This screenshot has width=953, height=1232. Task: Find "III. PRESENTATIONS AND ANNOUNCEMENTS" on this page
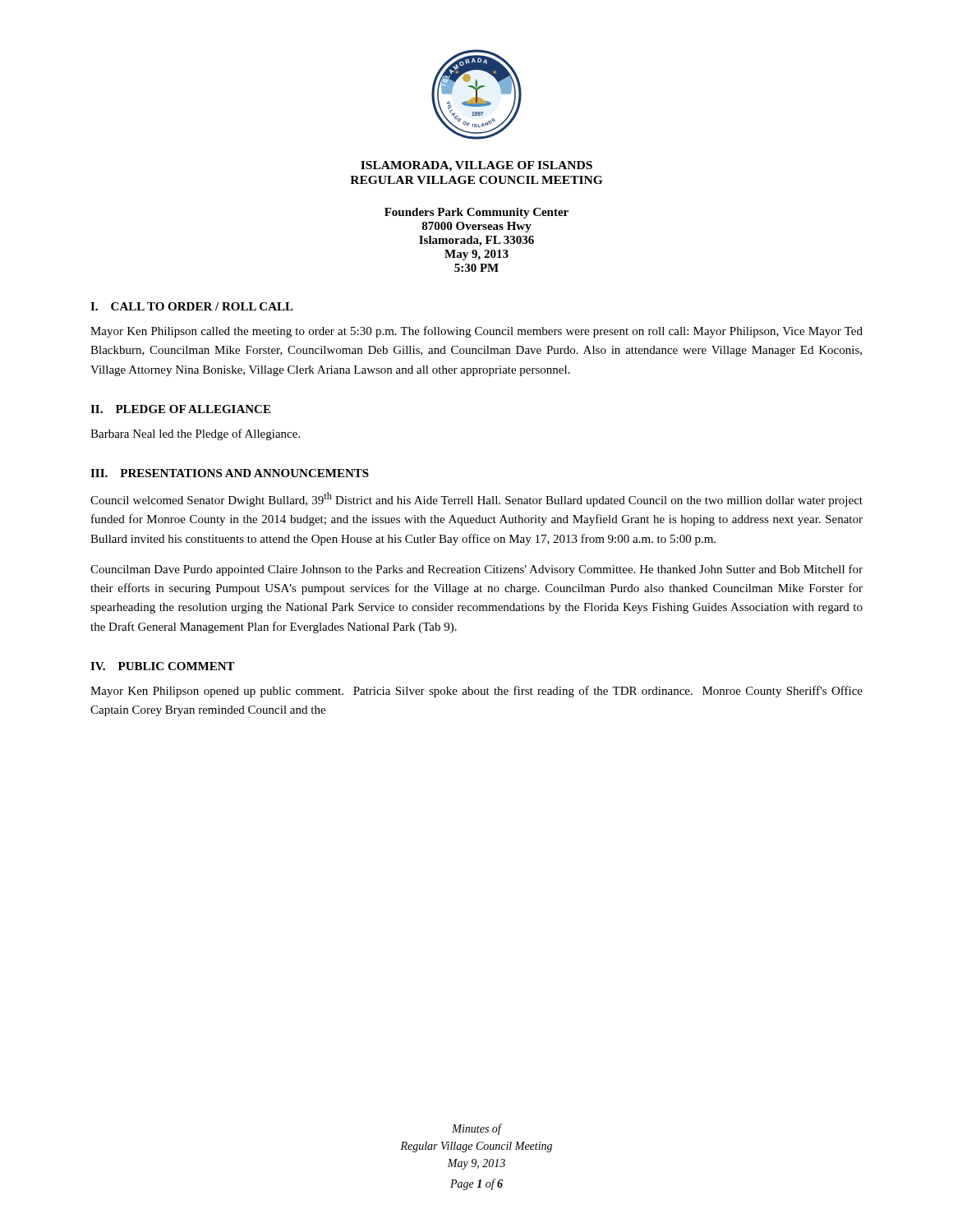point(230,473)
